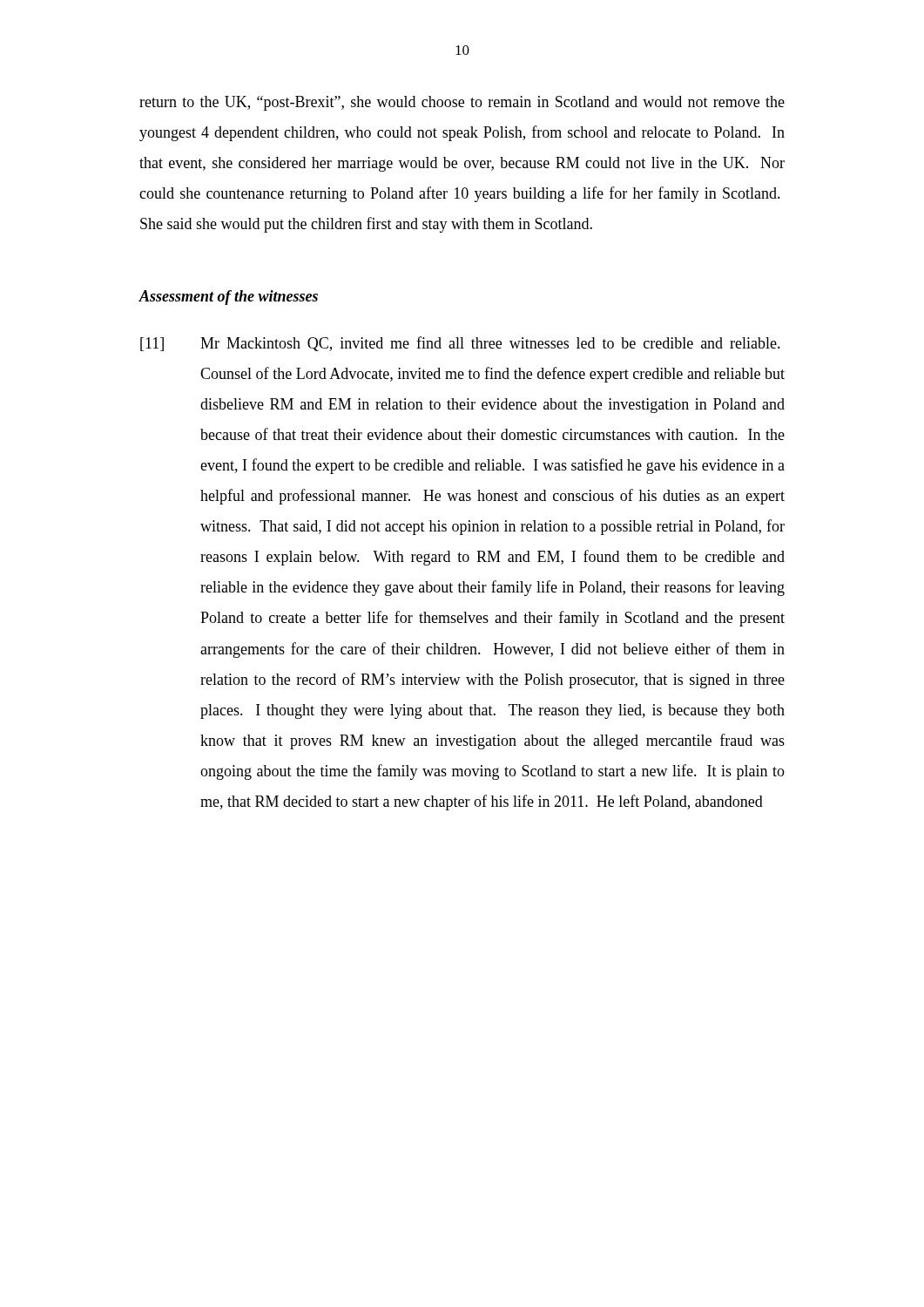924x1307 pixels.
Task: Locate the text block containing "[11] Mr Mackintosh"
Action: pos(462,573)
